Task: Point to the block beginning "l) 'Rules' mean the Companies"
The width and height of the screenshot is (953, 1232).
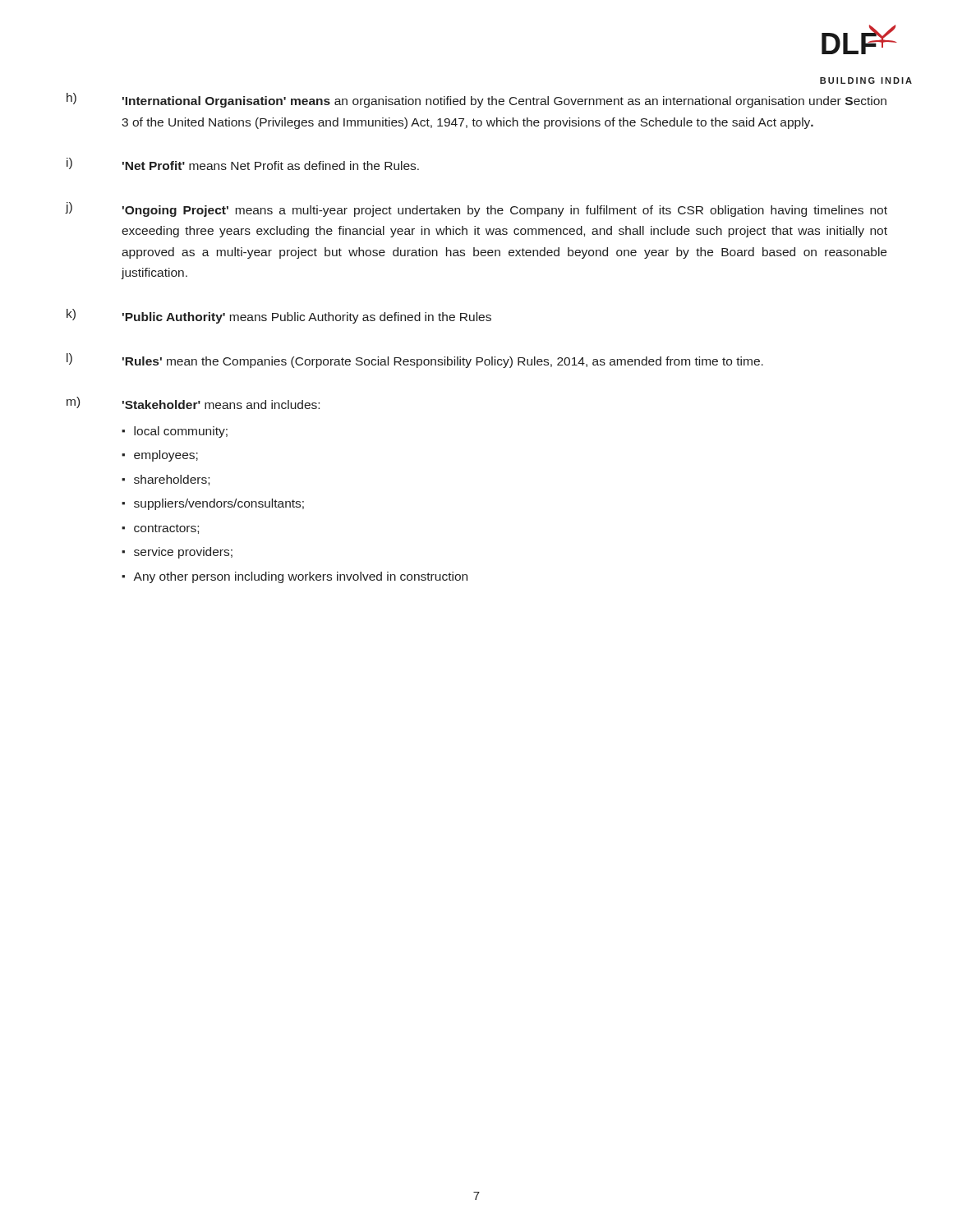Action: 476,361
